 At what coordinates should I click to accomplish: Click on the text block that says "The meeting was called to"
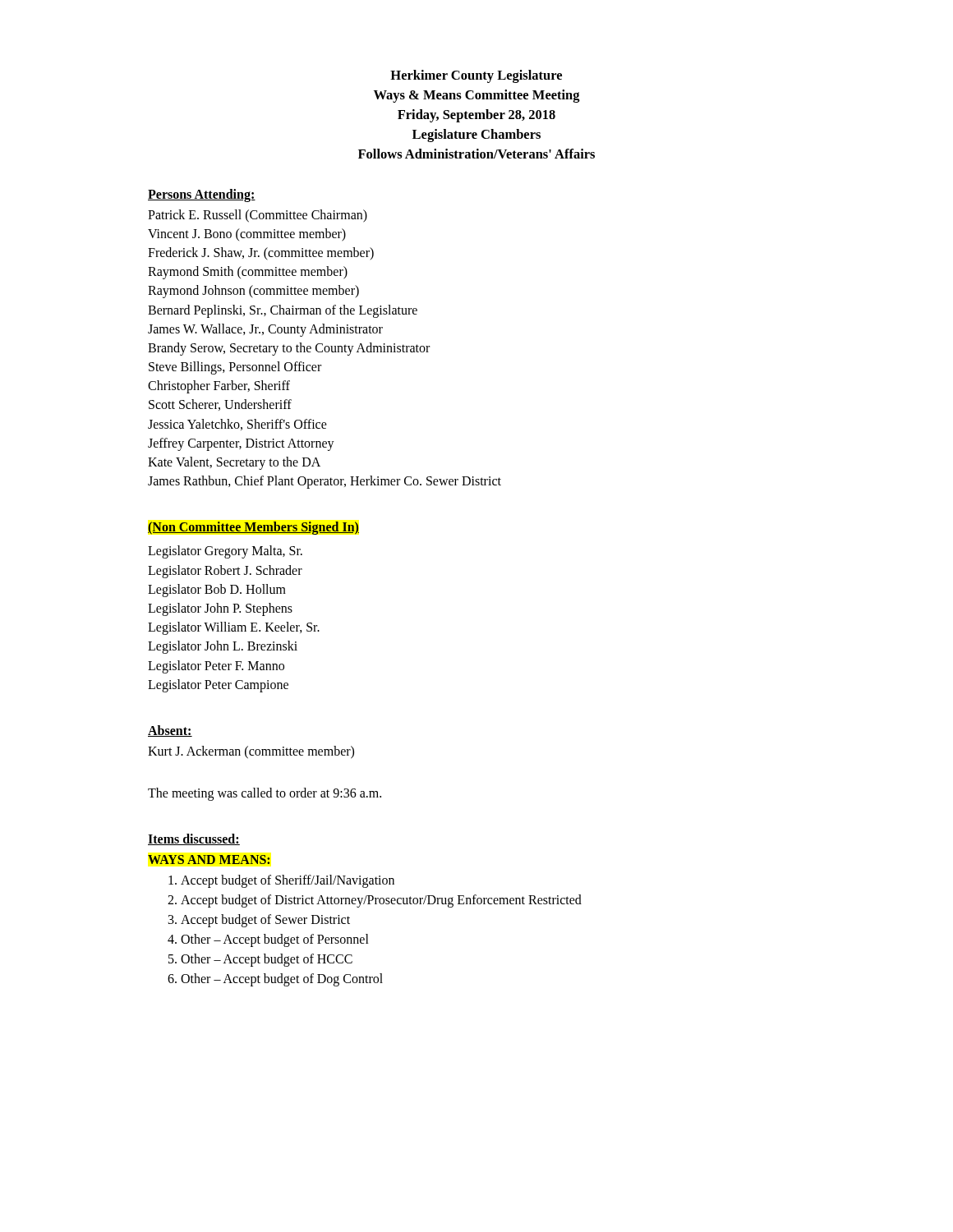click(265, 793)
